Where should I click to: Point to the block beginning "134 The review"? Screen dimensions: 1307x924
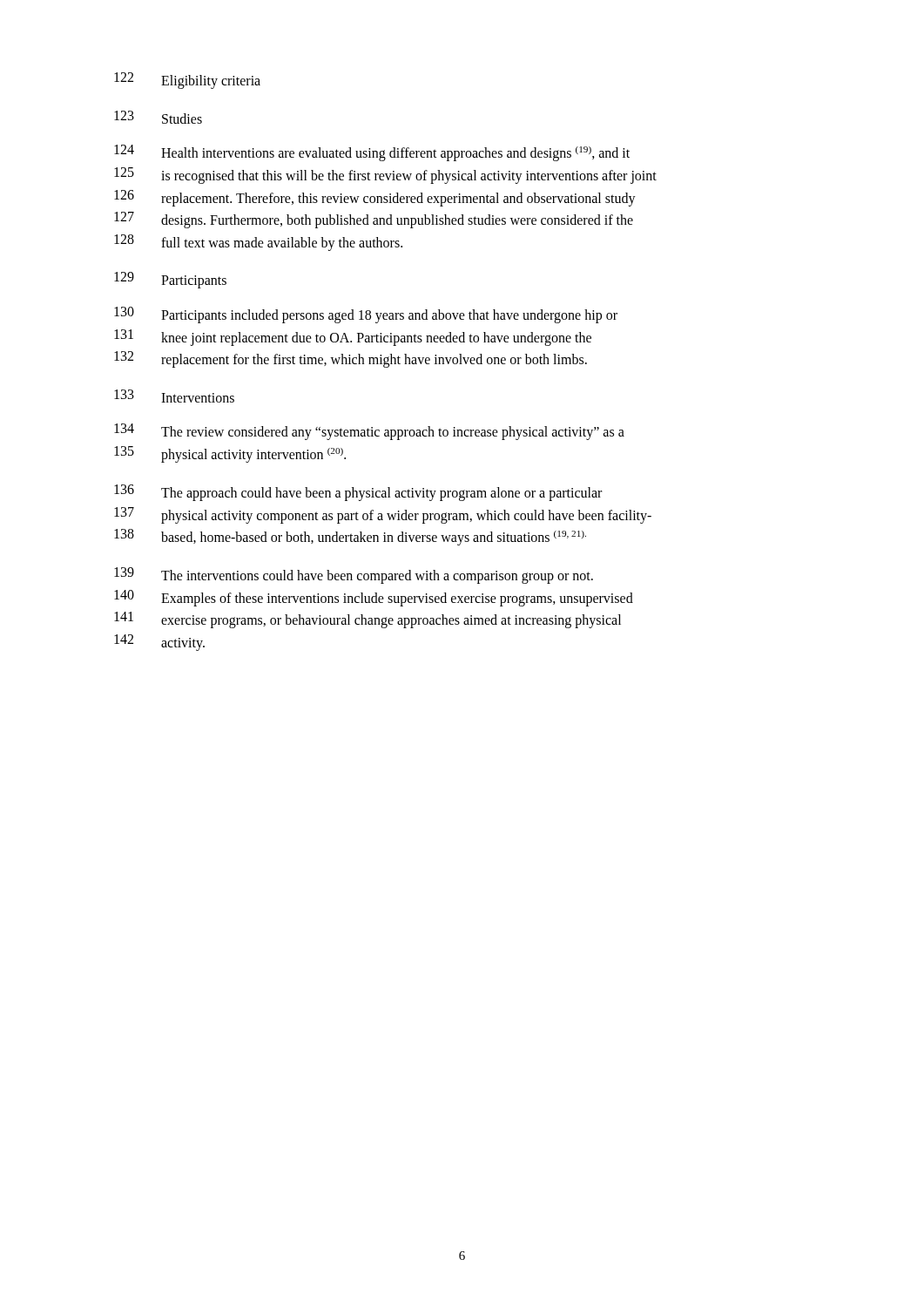pos(475,444)
